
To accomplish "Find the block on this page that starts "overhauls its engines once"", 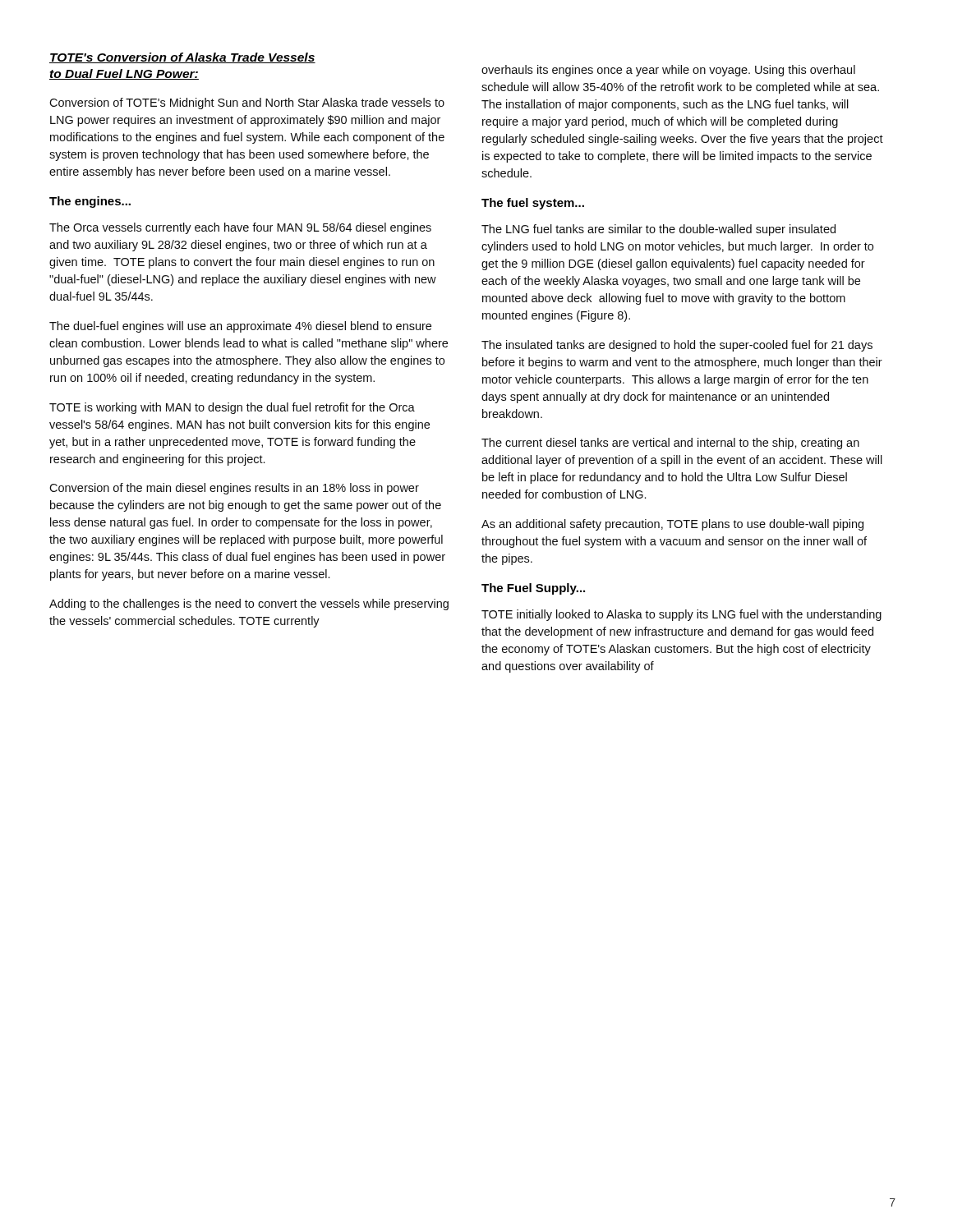I will 683,122.
